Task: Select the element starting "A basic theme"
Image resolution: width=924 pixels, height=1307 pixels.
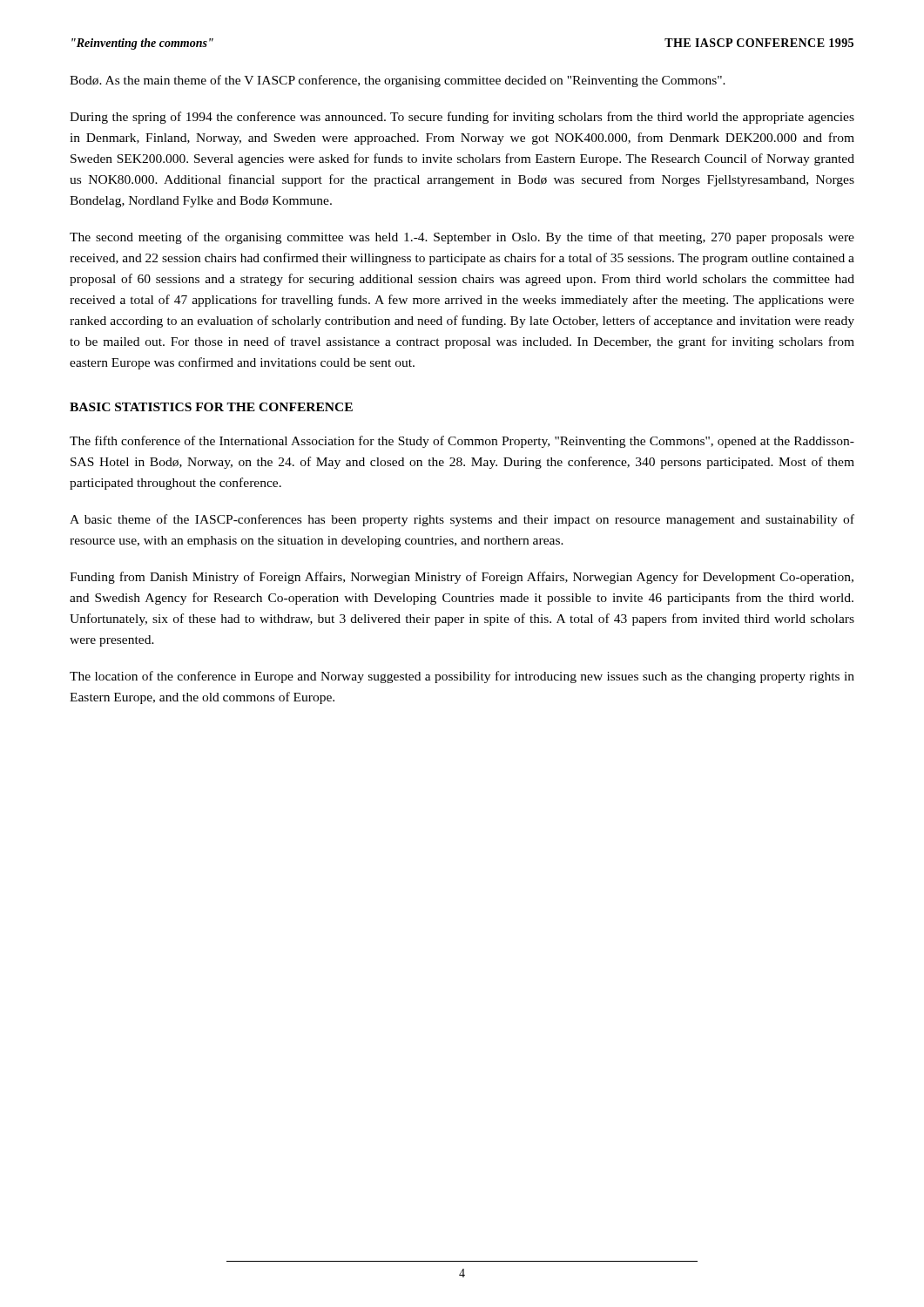Action: (x=462, y=530)
